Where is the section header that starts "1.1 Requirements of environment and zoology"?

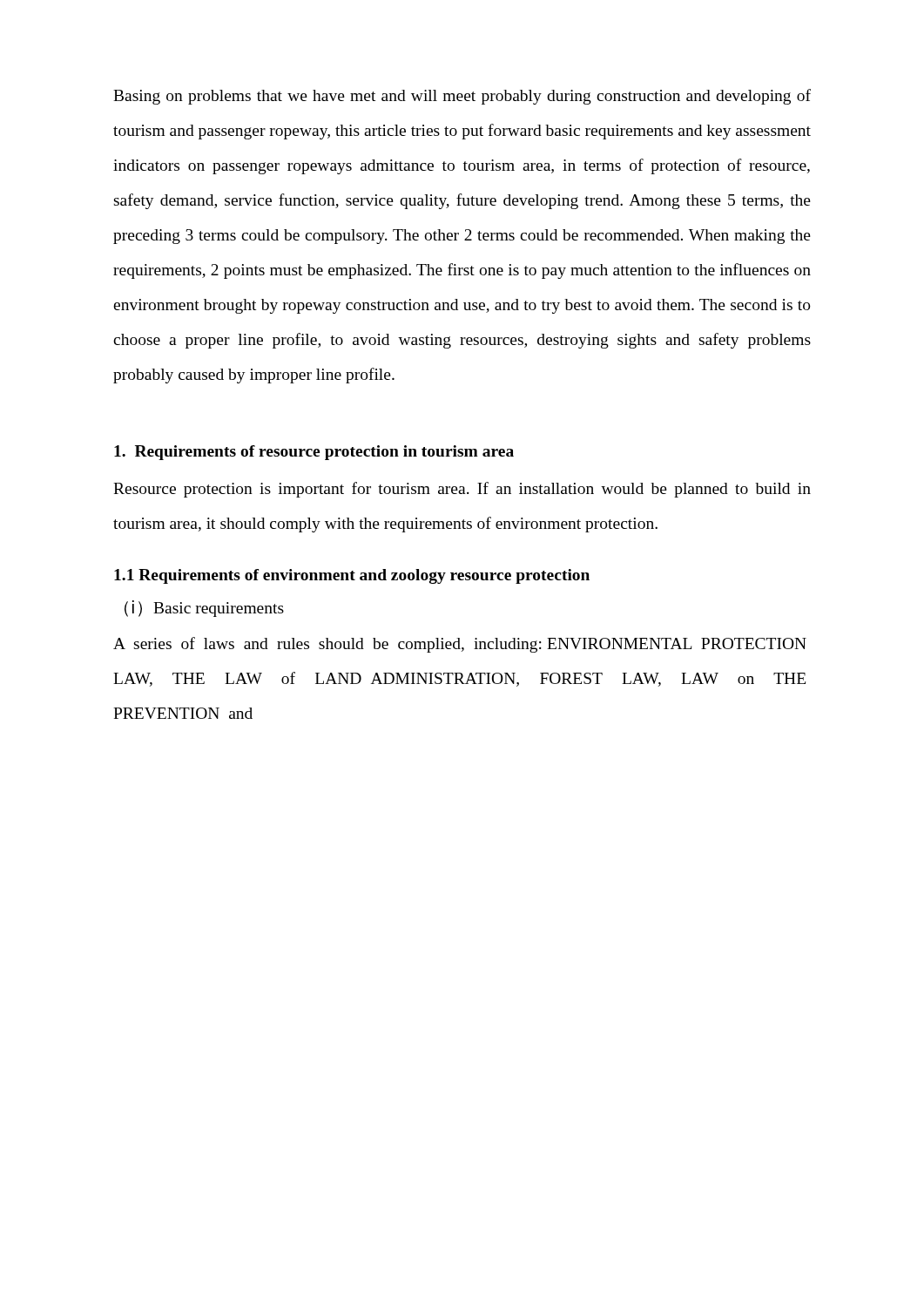(352, 575)
